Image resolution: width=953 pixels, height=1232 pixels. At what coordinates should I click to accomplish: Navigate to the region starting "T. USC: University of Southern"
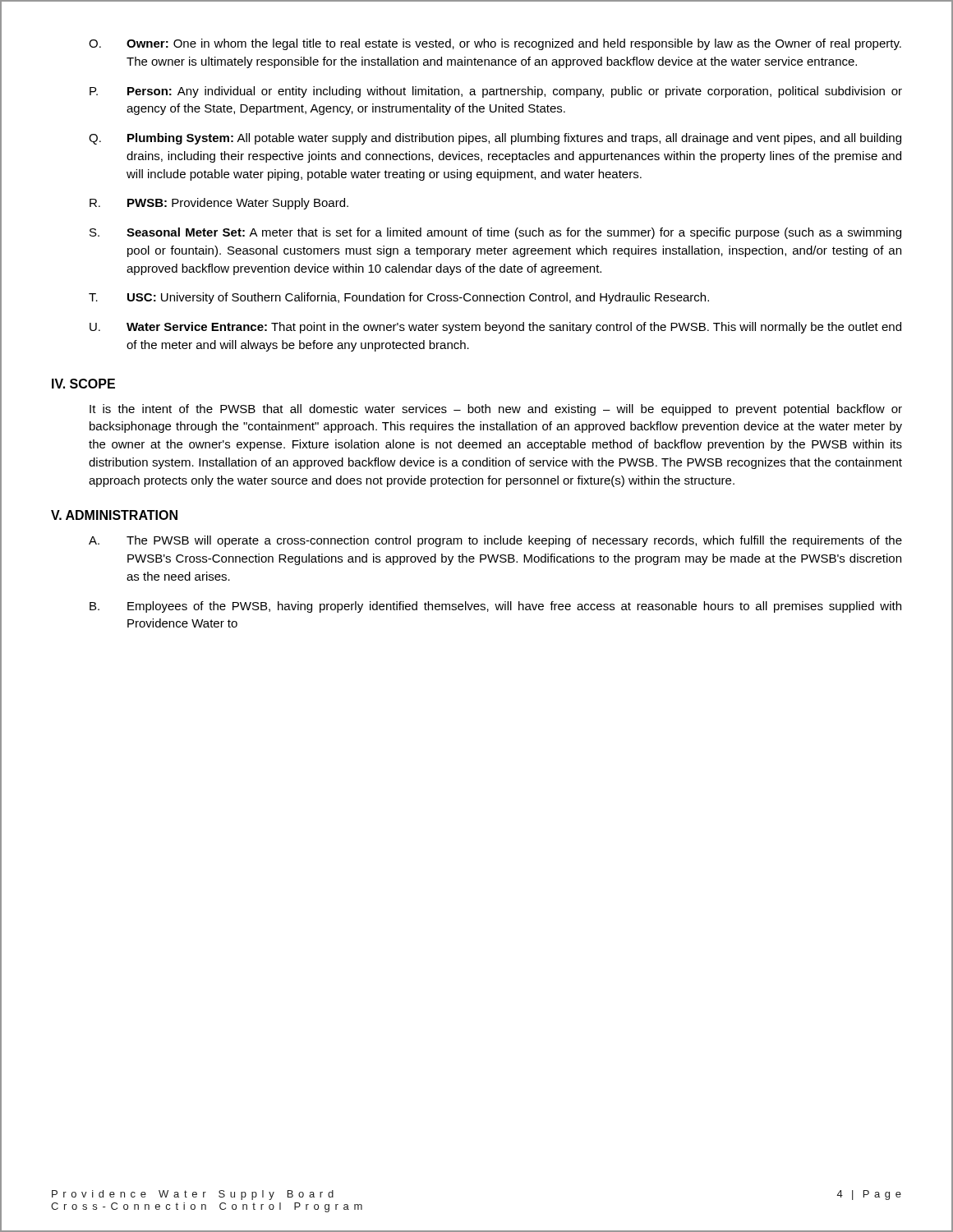click(x=495, y=297)
